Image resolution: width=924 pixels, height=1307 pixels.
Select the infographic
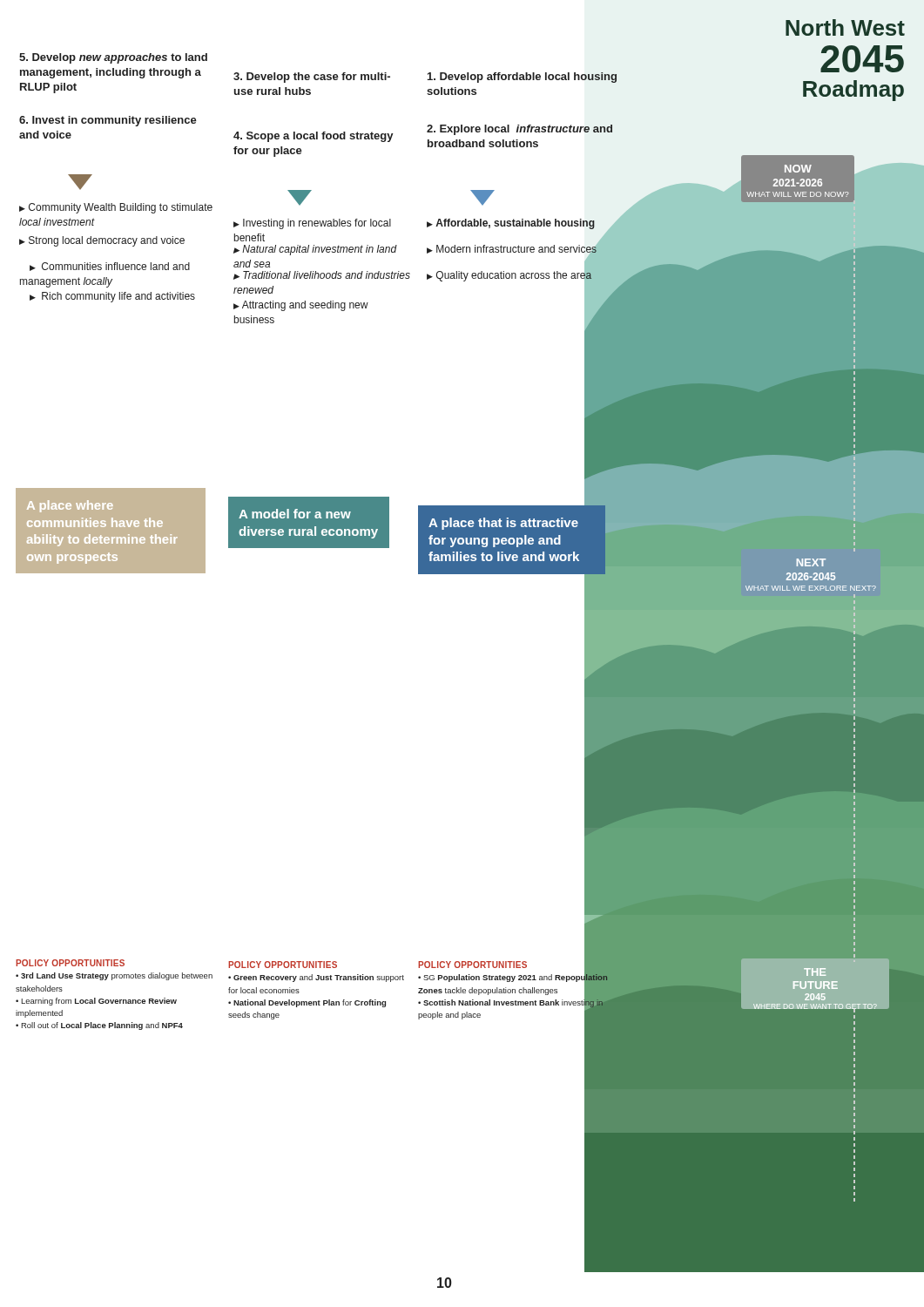754,636
